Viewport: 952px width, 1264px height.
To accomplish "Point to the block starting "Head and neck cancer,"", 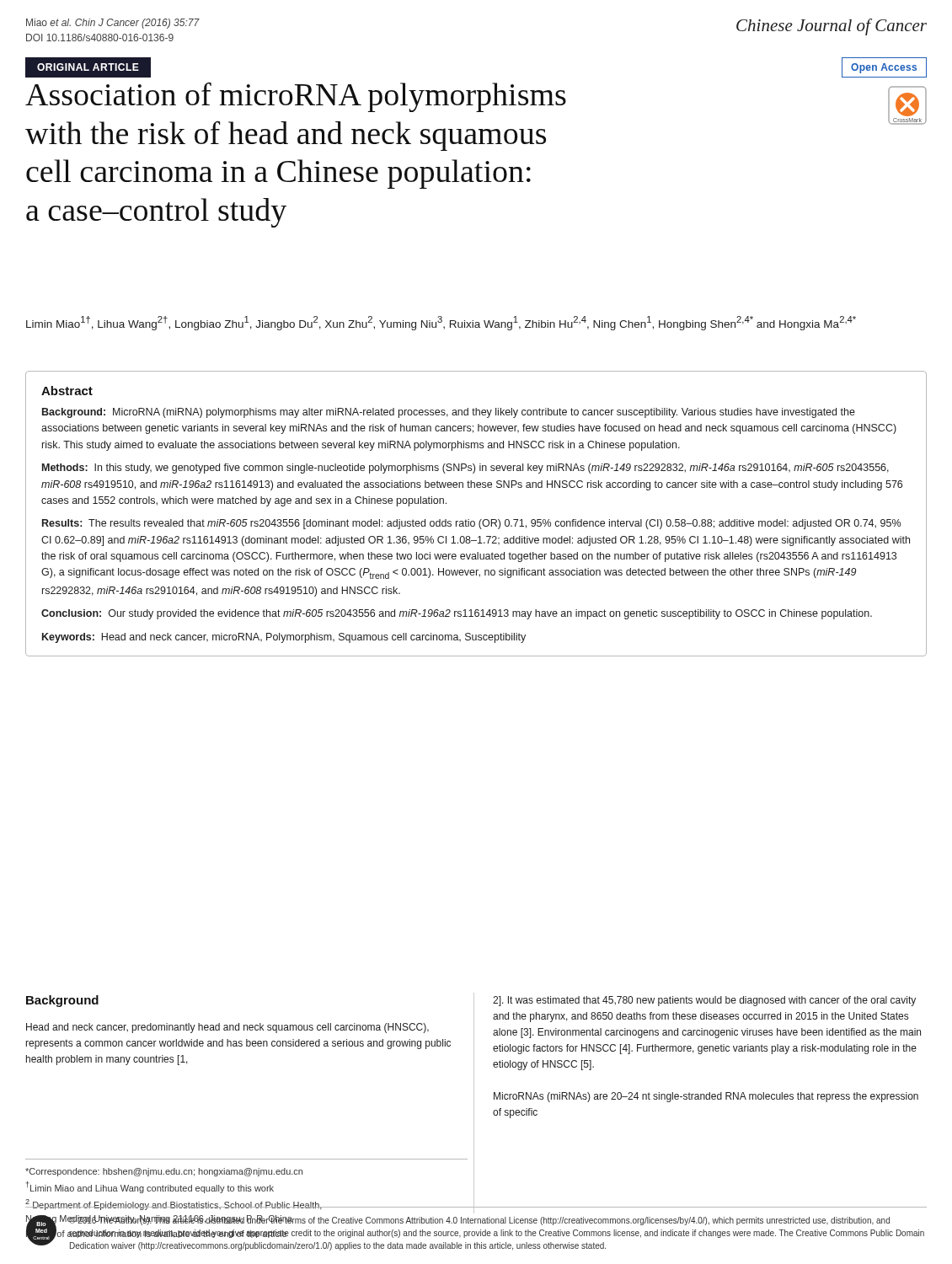I will [x=238, y=1043].
